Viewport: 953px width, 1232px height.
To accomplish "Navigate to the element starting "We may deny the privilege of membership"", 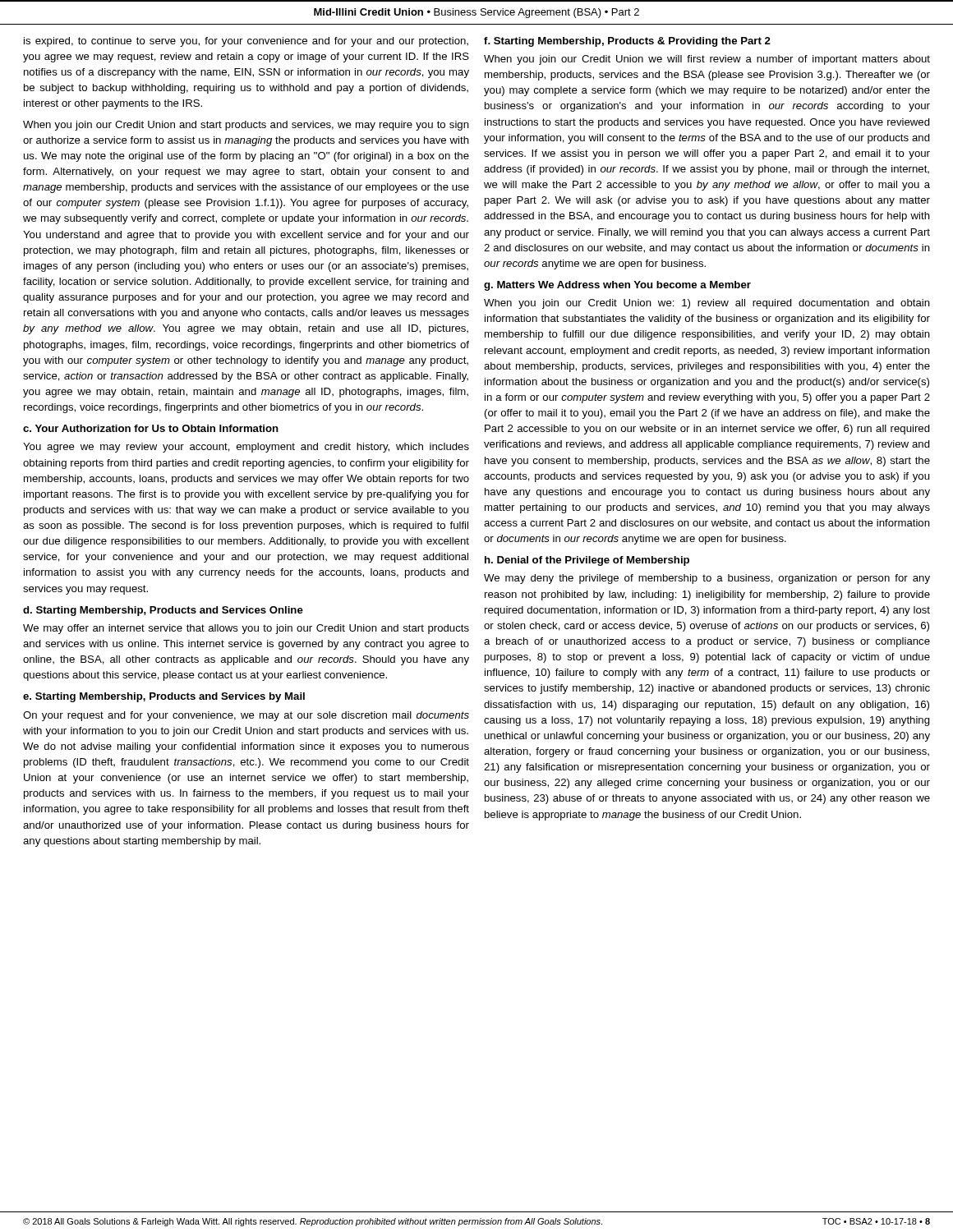I will pos(707,696).
